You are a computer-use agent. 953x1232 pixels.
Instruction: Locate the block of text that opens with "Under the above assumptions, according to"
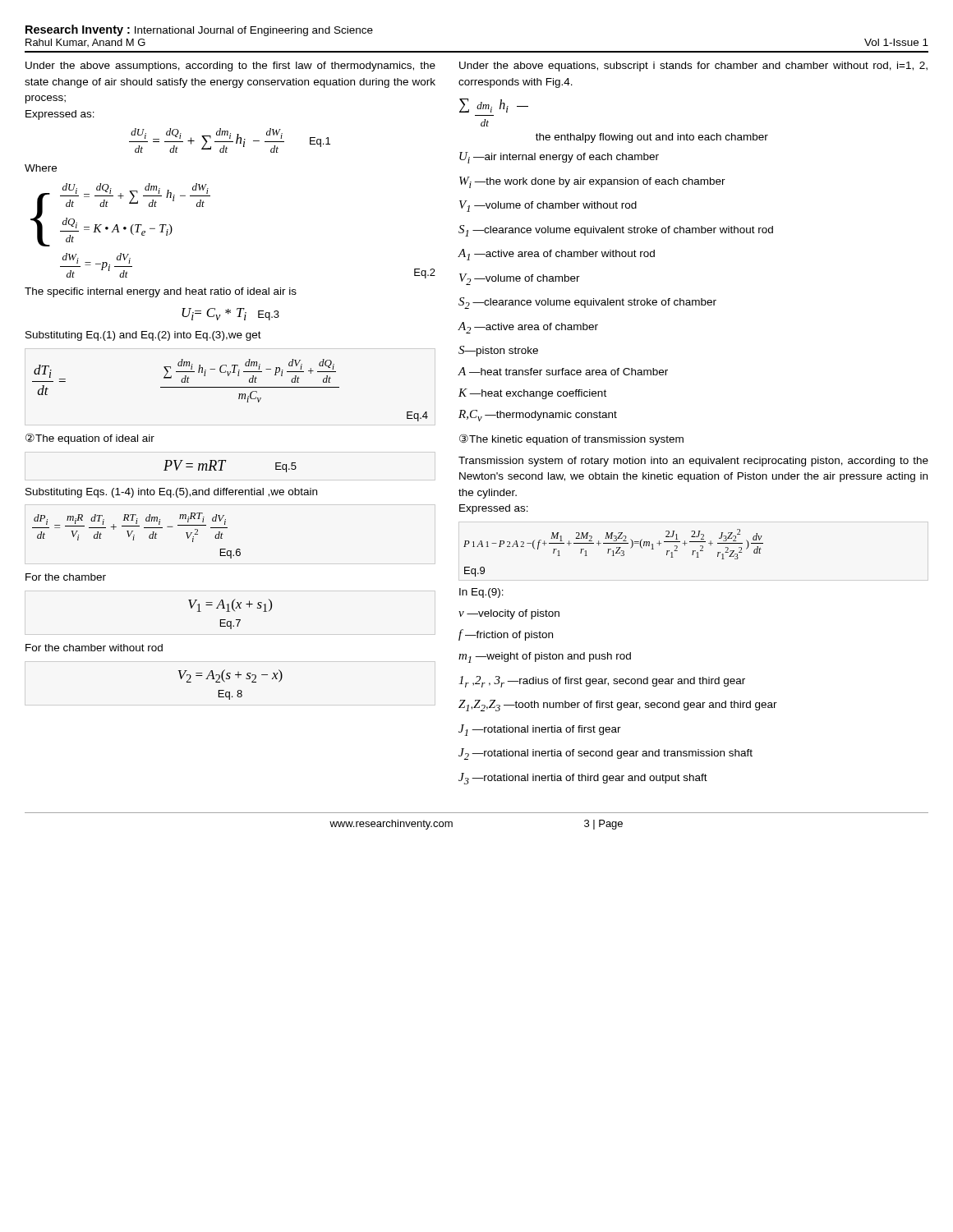pyautogui.click(x=230, y=89)
